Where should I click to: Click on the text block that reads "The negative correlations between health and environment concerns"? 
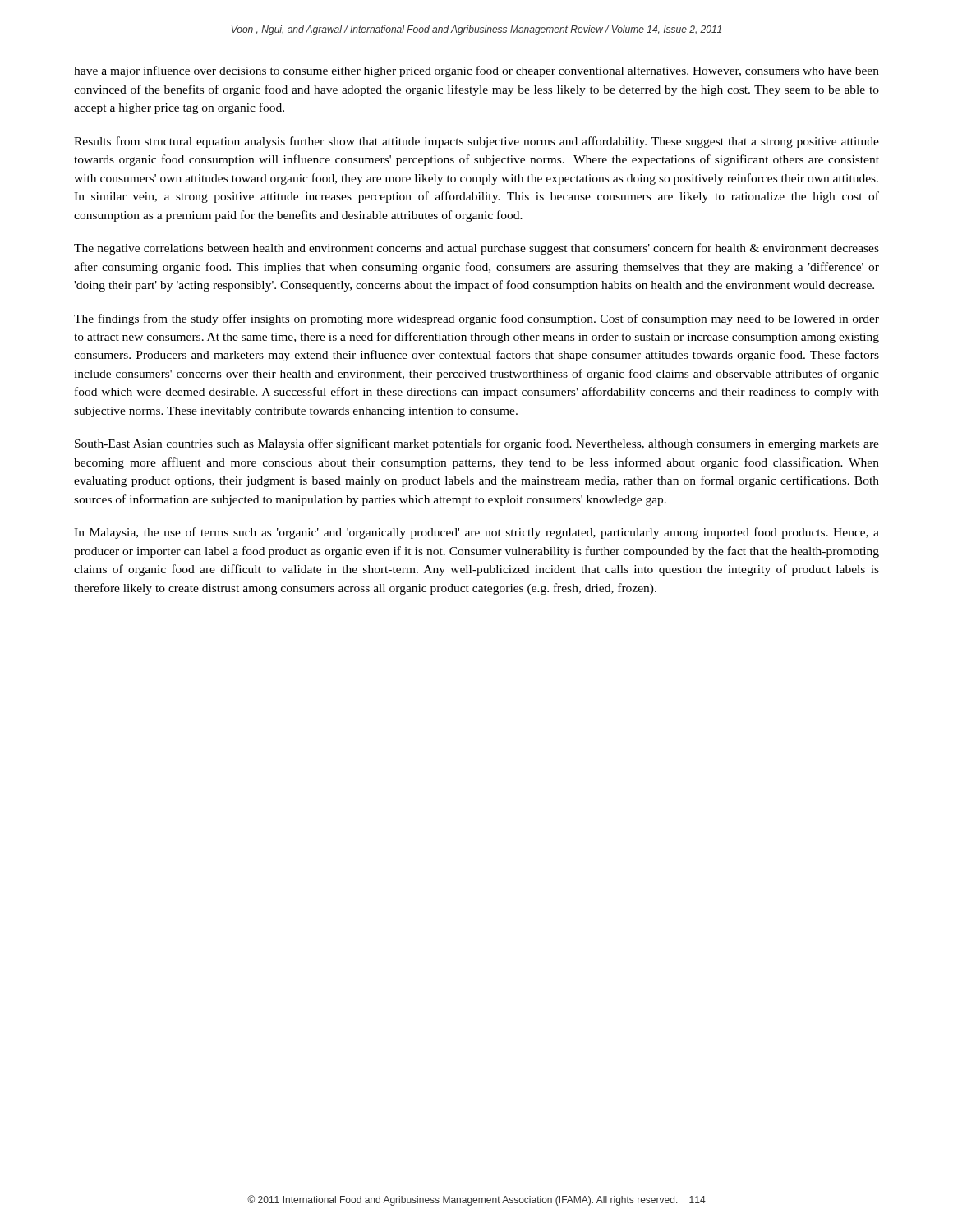pos(476,266)
